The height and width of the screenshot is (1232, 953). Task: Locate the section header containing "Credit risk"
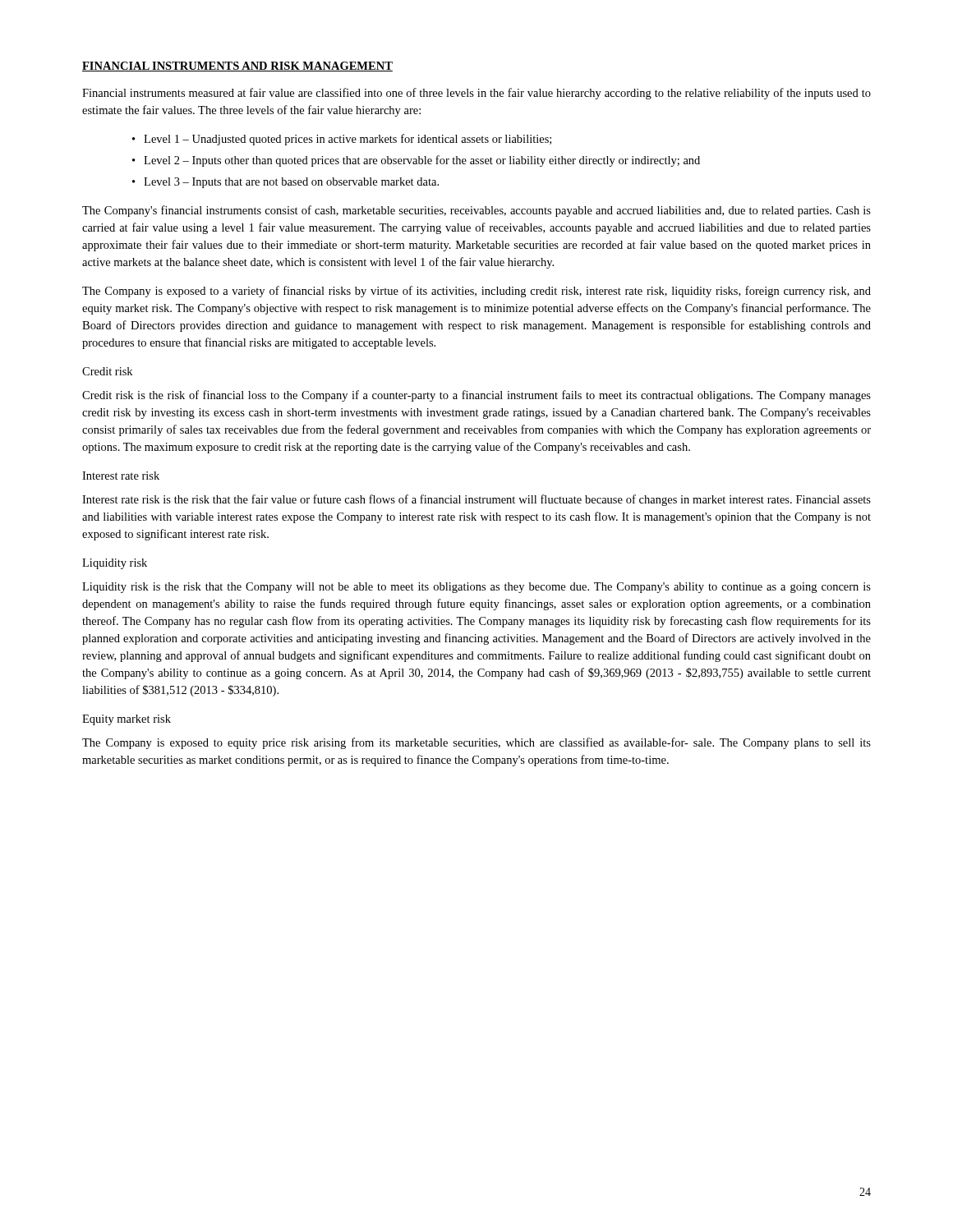point(107,371)
